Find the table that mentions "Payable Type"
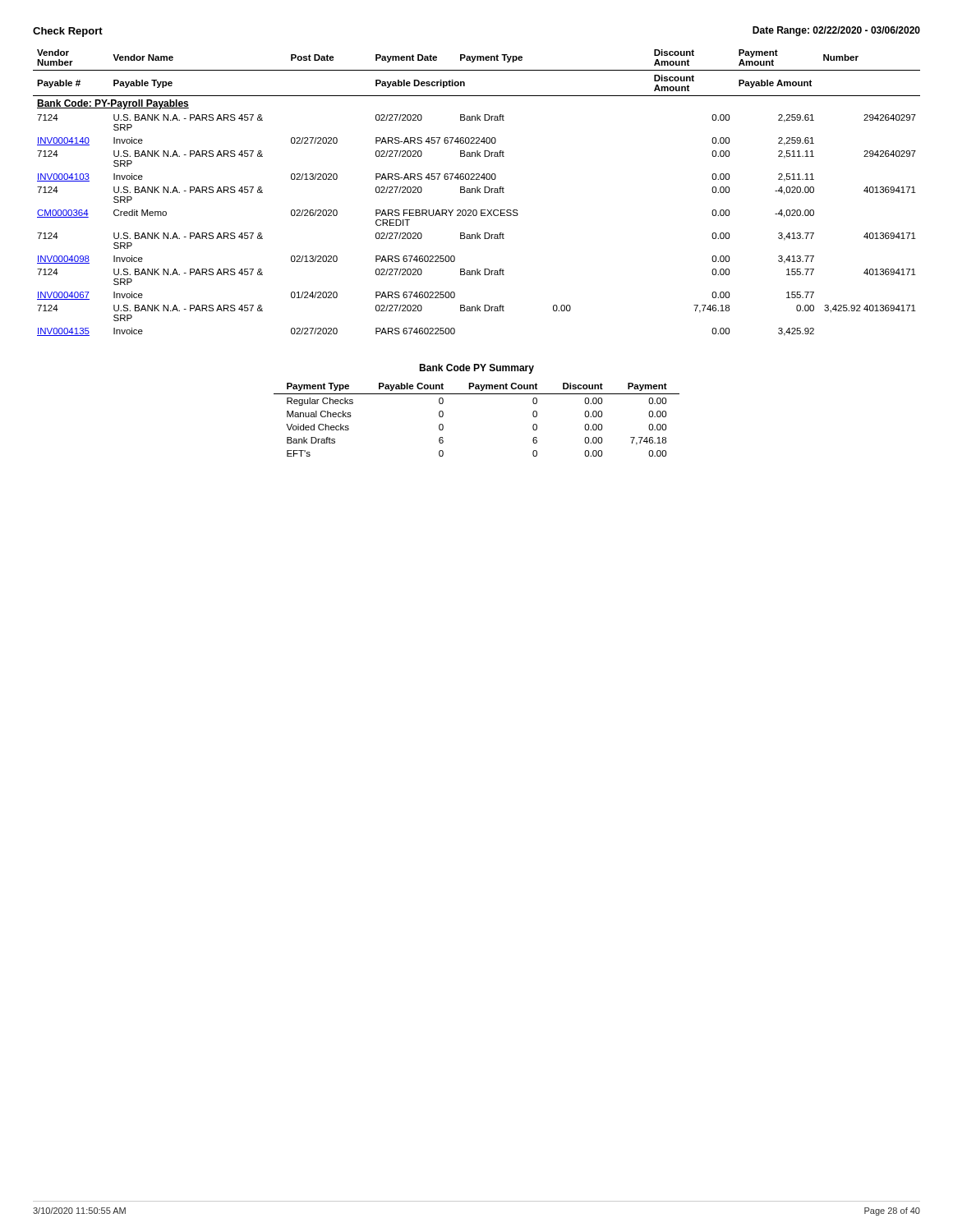 (476, 191)
